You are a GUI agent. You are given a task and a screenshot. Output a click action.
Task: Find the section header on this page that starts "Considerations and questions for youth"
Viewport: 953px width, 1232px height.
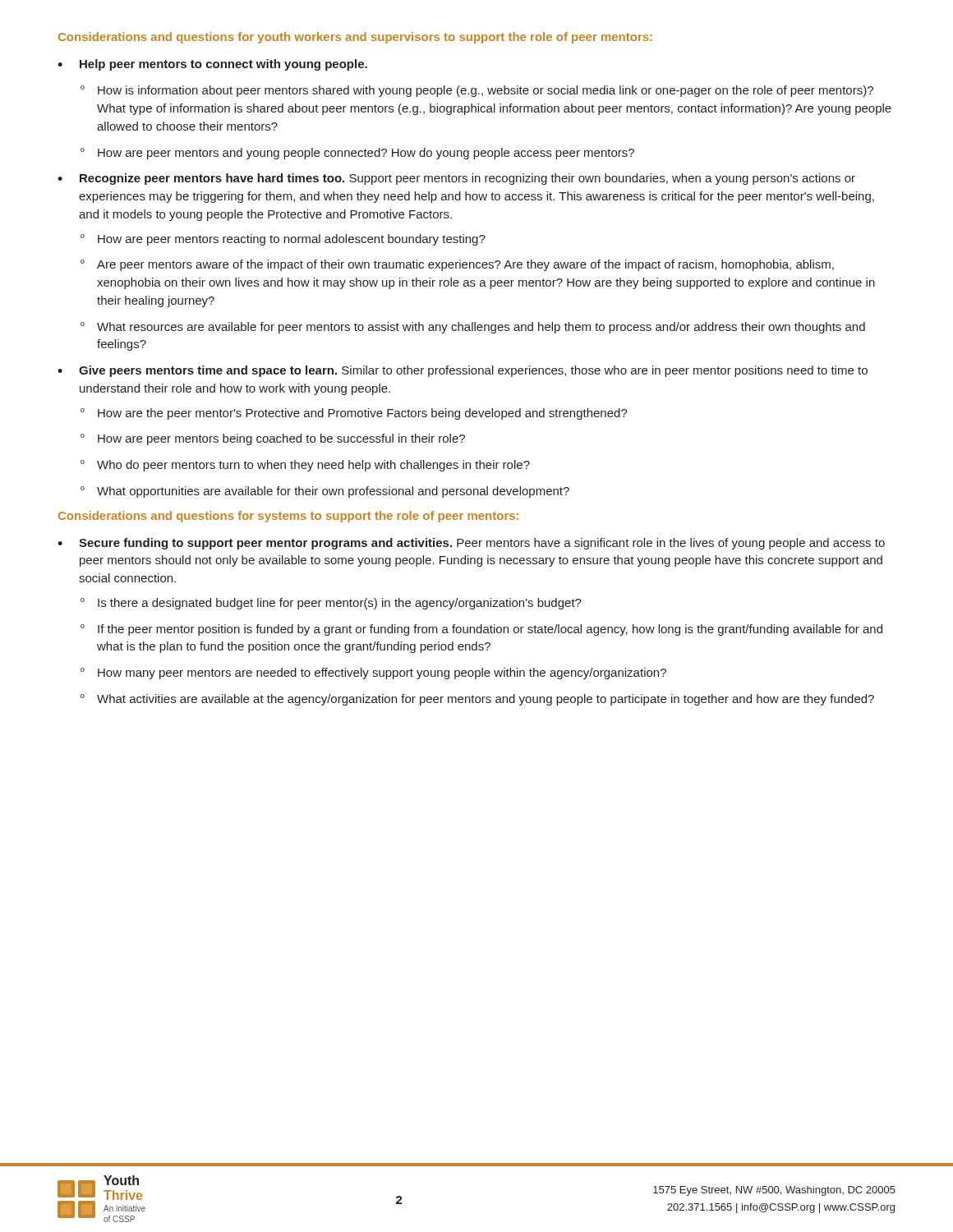coord(355,37)
